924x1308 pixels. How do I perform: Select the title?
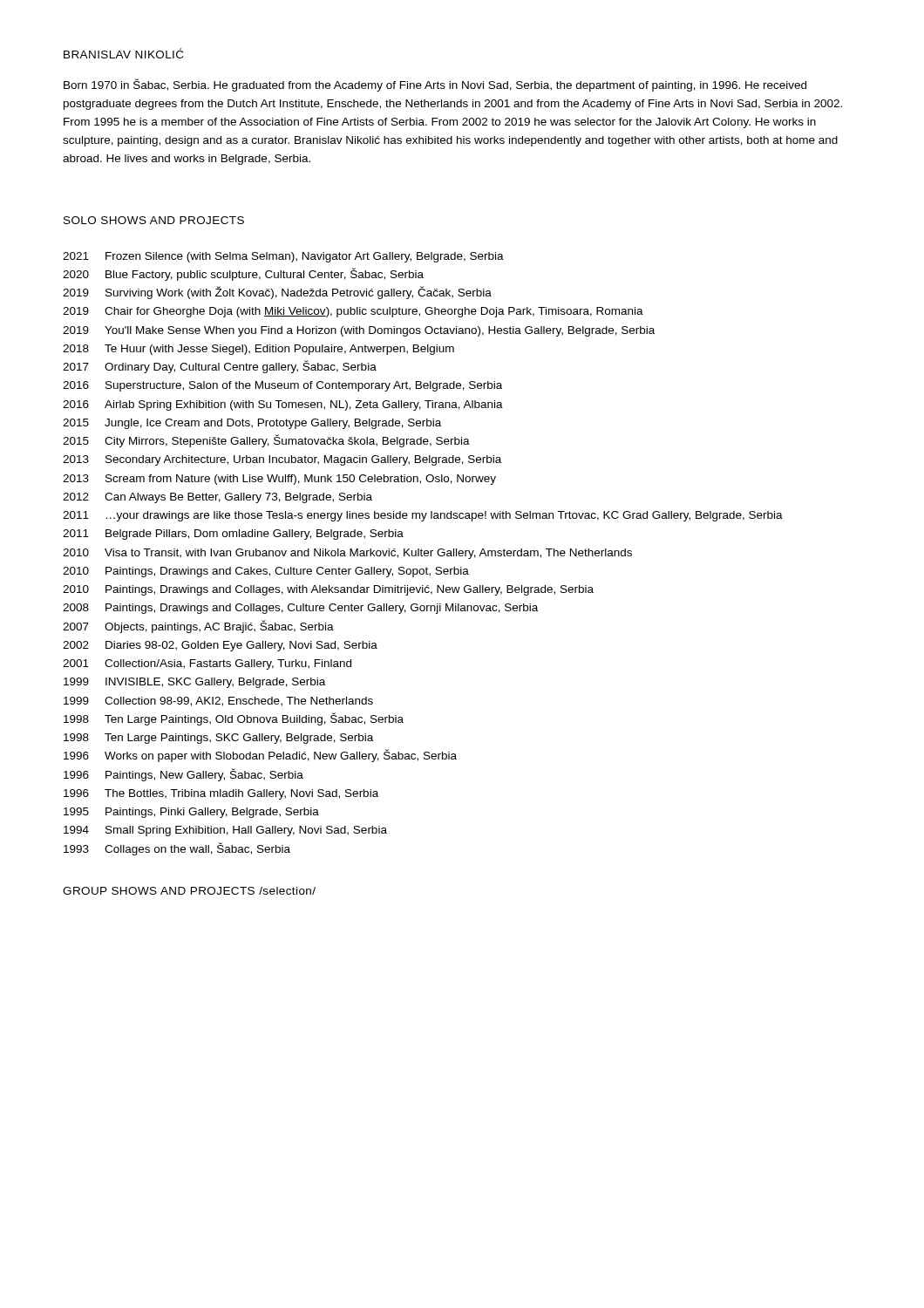pyautogui.click(x=124, y=55)
